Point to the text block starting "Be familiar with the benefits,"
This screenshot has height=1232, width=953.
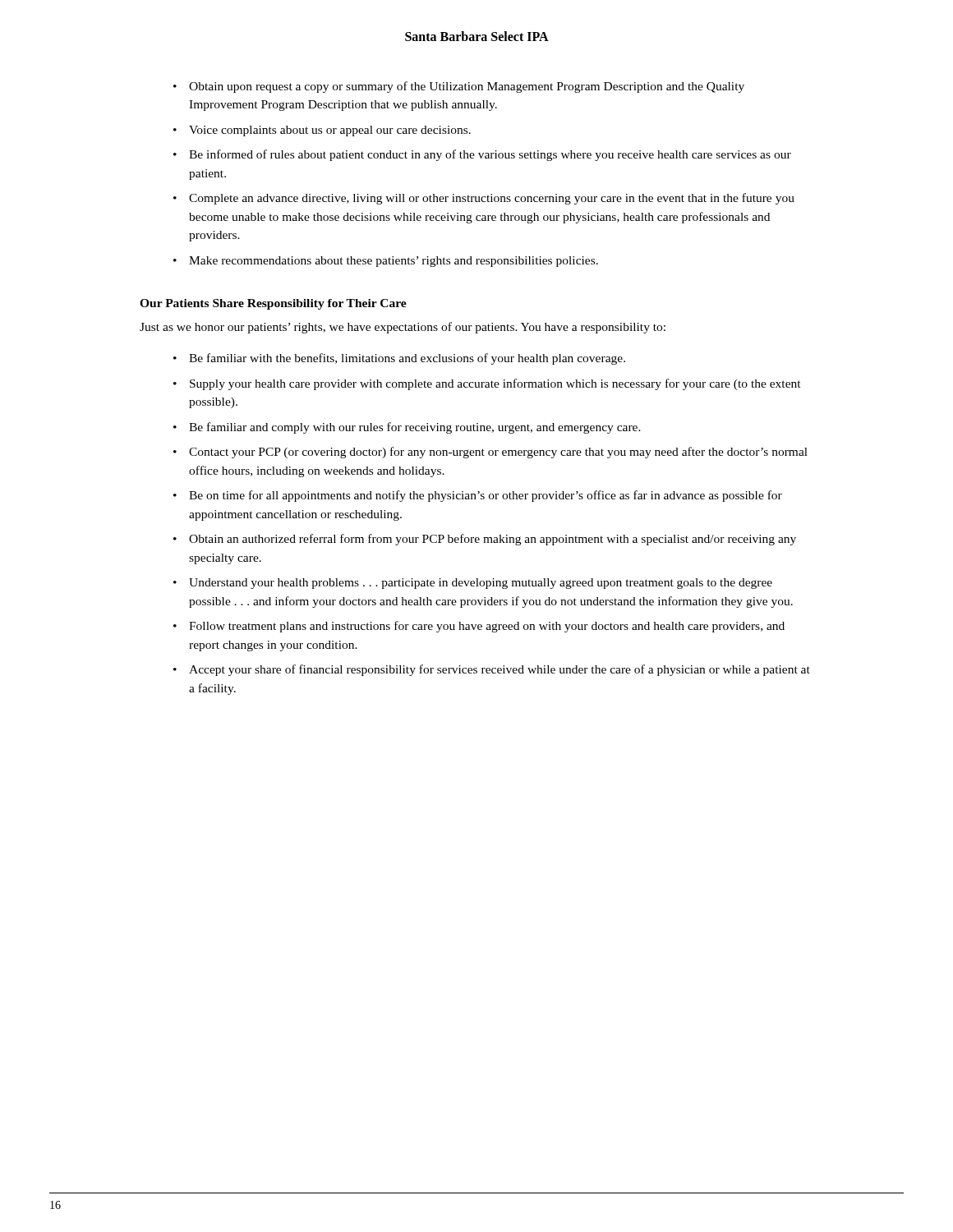pyautogui.click(x=493, y=359)
